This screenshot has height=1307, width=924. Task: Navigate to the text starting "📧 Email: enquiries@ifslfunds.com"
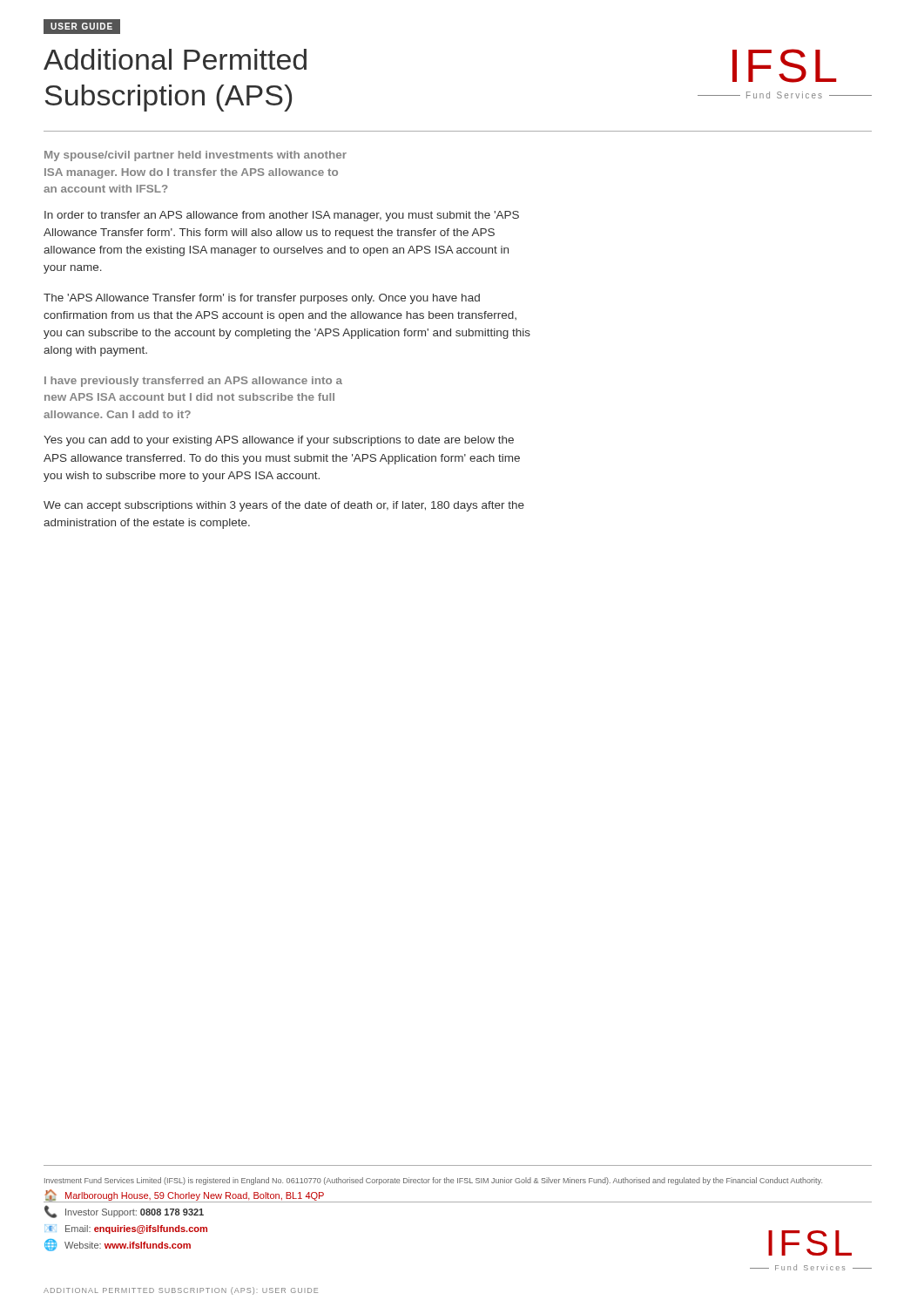tap(126, 1228)
